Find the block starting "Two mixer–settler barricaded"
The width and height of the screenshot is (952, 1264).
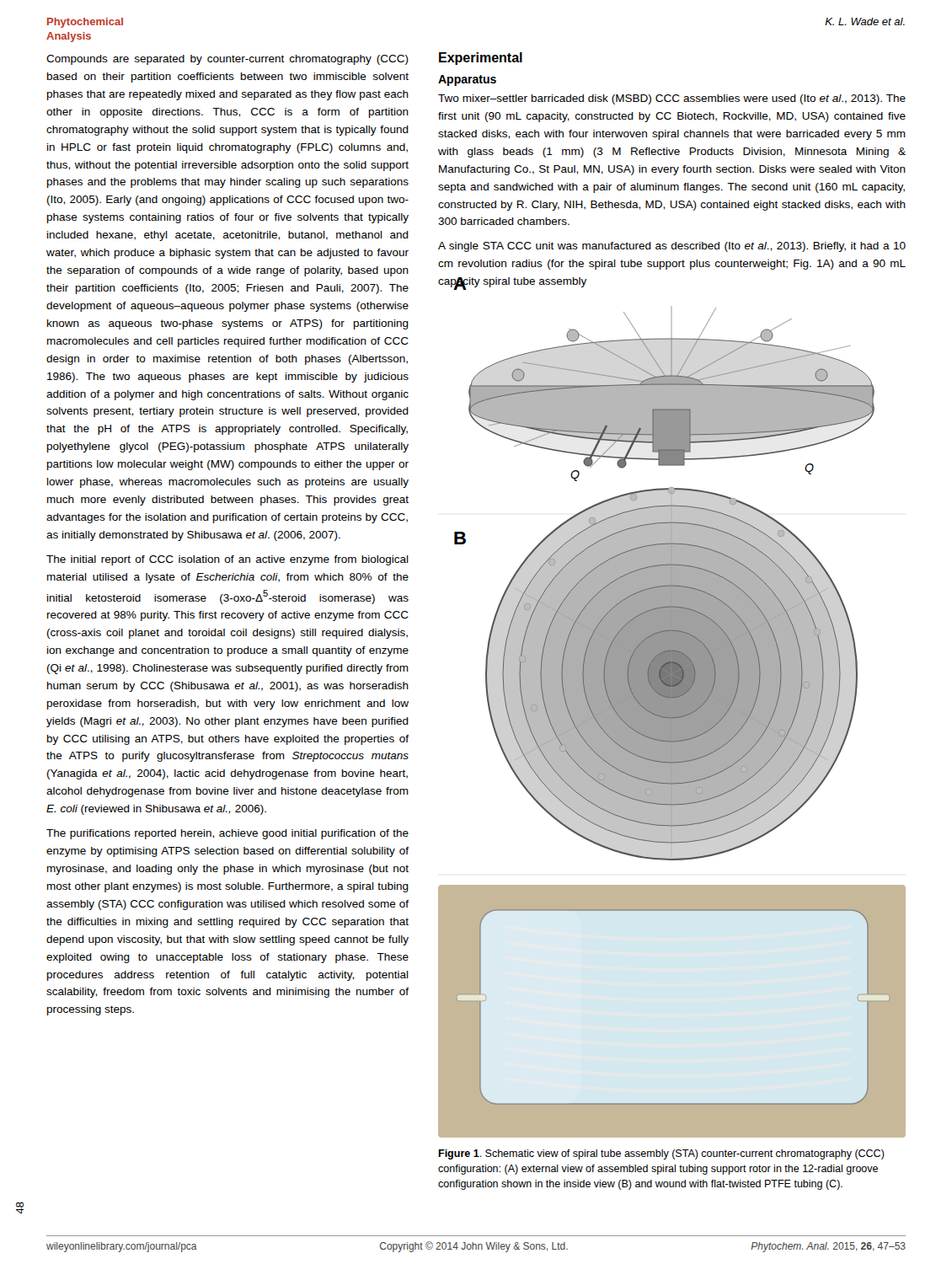coord(672,190)
